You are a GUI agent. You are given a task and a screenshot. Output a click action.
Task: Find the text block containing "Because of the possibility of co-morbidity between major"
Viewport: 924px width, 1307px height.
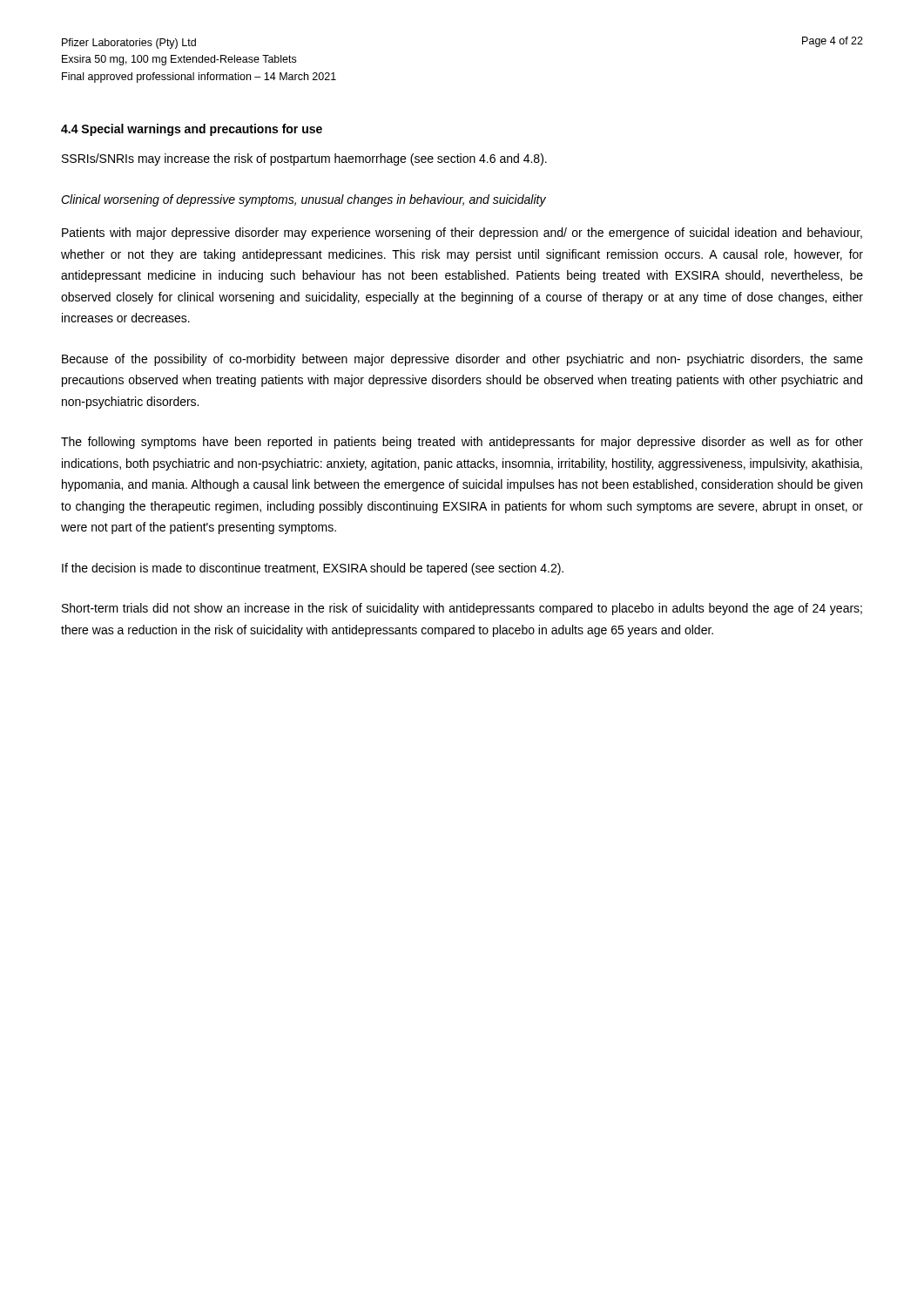click(462, 380)
